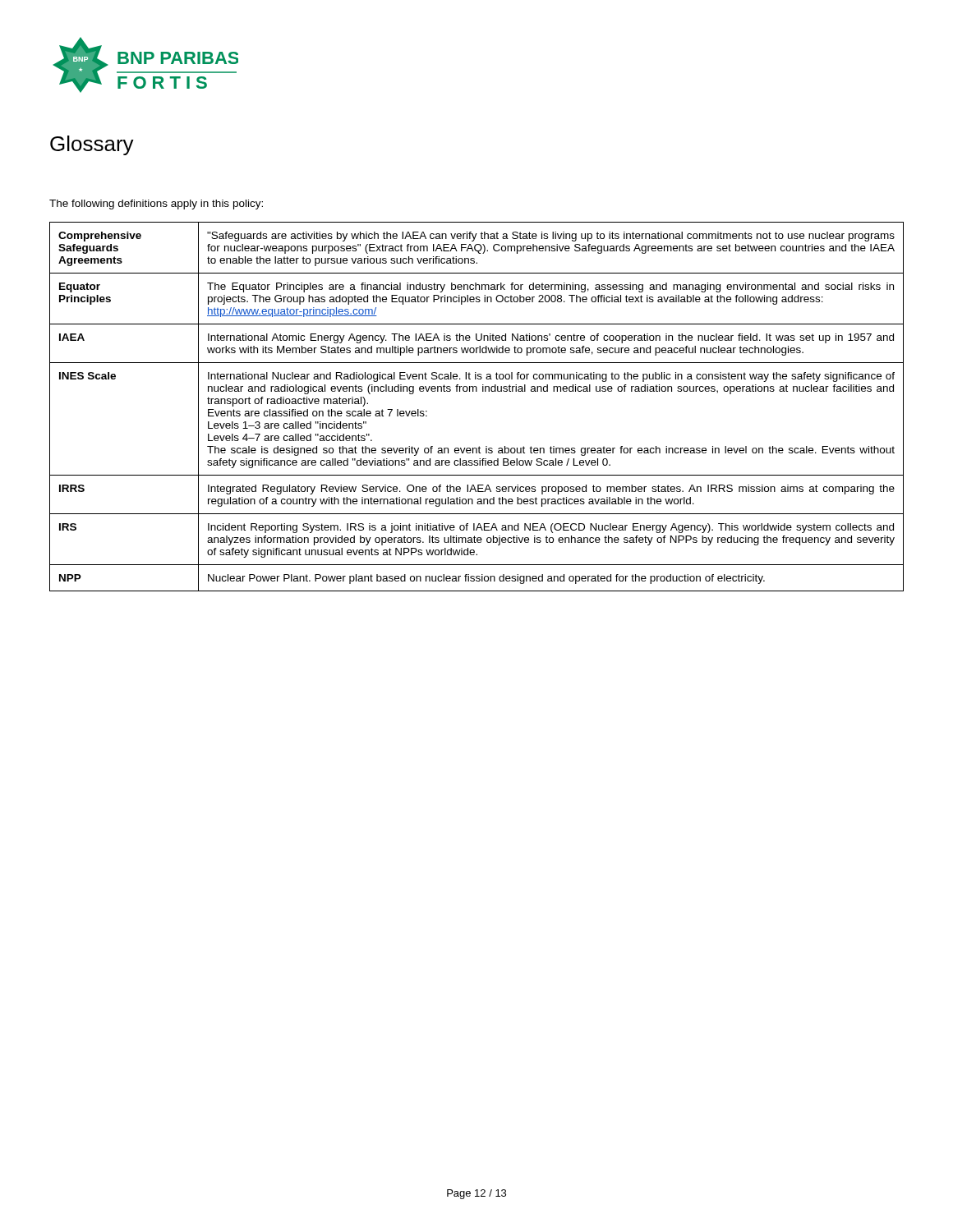Viewport: 953px width, 1232px height.
Task: Click on the text block that says "The following definitions apply in this"
Action: point(157,203)
